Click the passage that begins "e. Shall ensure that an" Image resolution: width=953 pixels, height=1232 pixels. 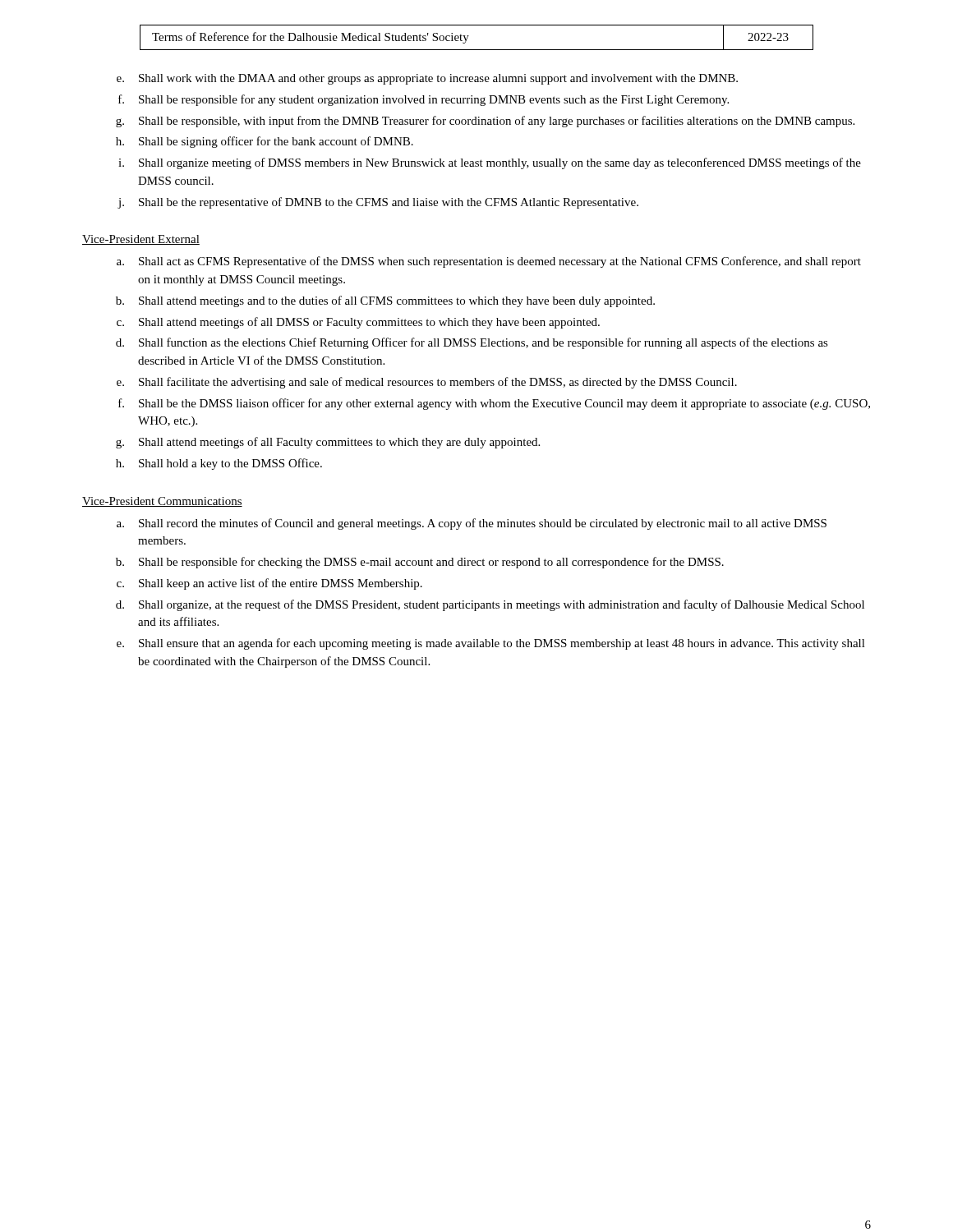(x=476, y=653)
